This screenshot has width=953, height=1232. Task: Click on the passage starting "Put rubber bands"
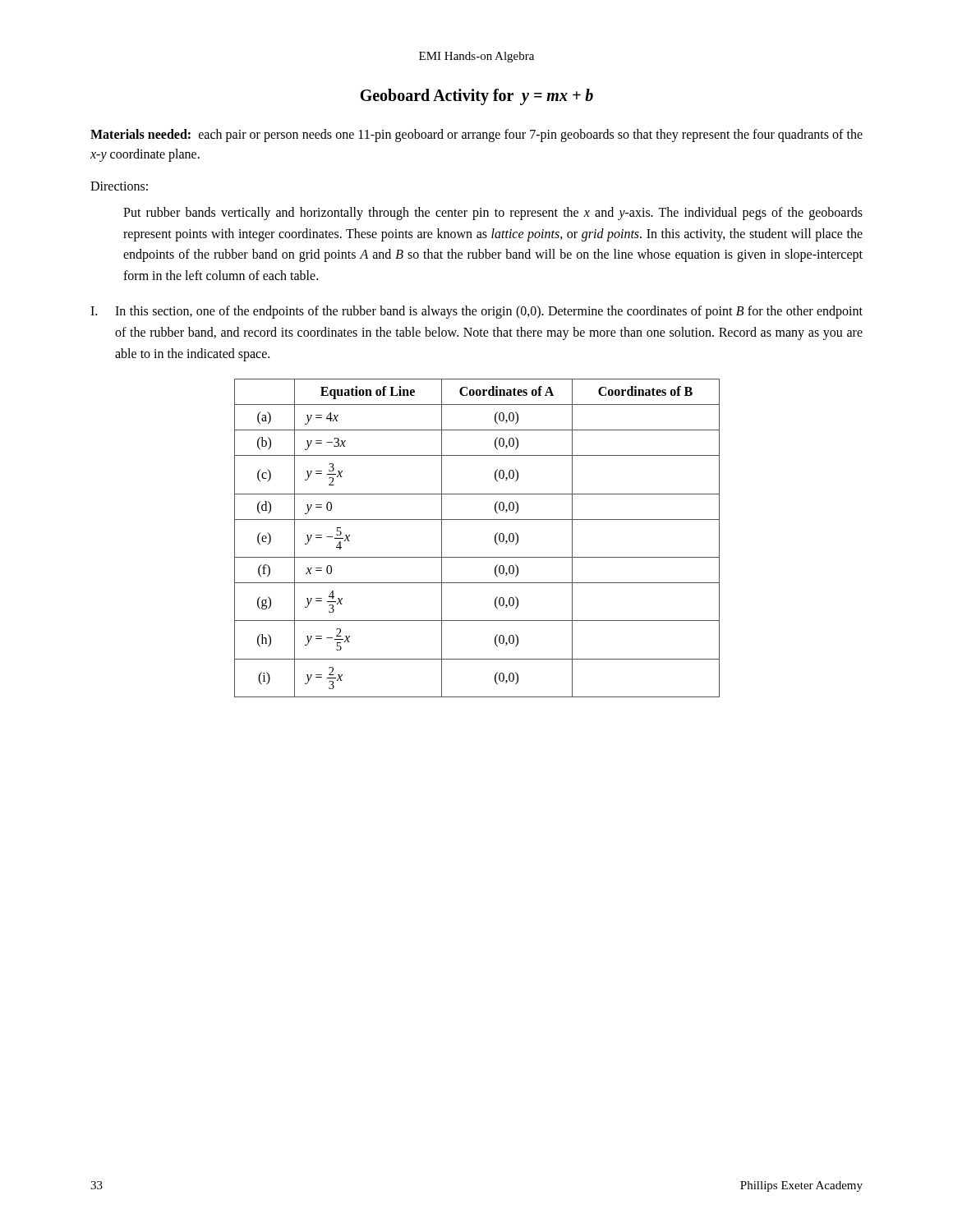pyautogui.click(x=493, y=244)
